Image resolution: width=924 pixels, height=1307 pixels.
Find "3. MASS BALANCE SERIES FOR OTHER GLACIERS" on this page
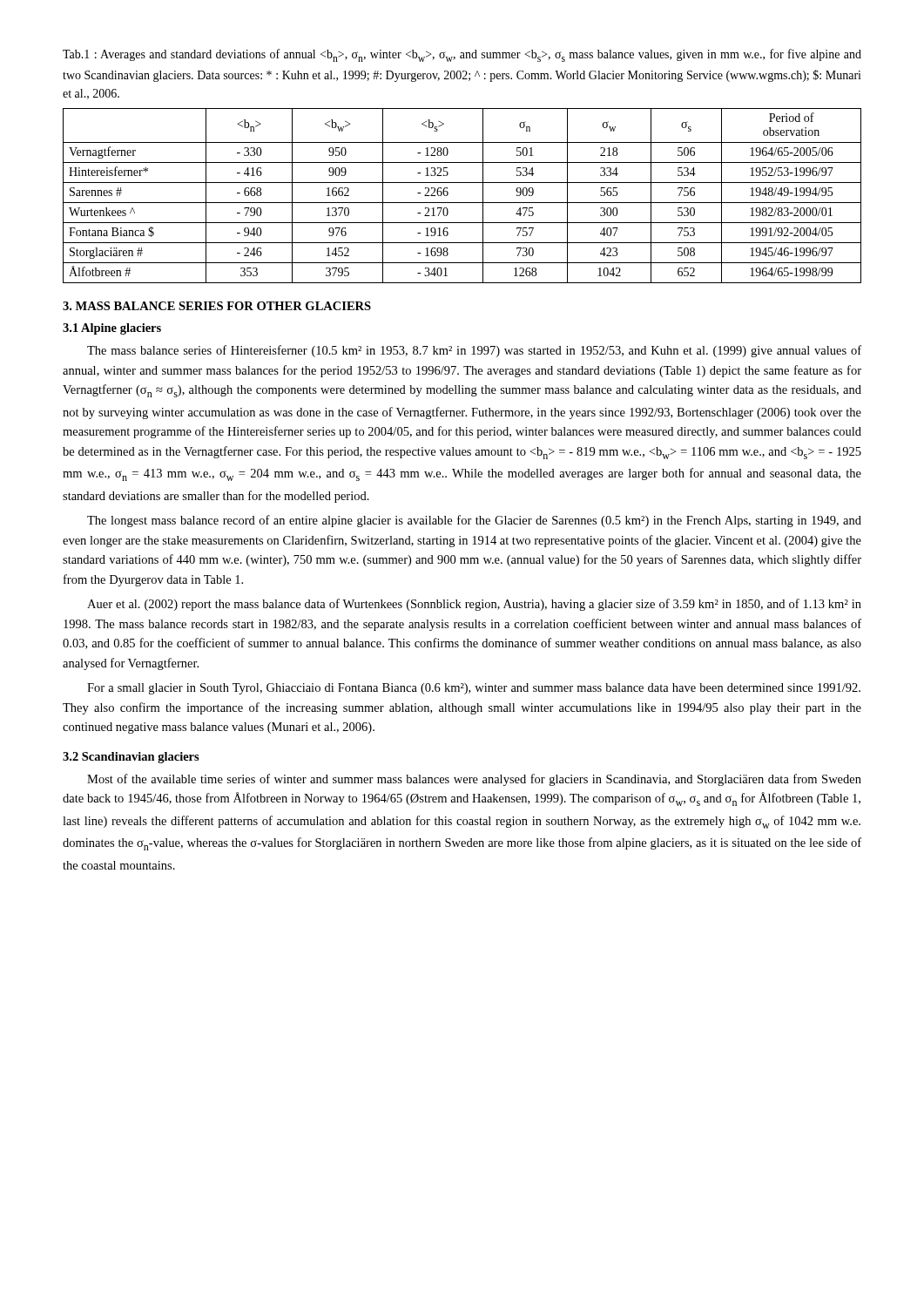click(217, 306)
